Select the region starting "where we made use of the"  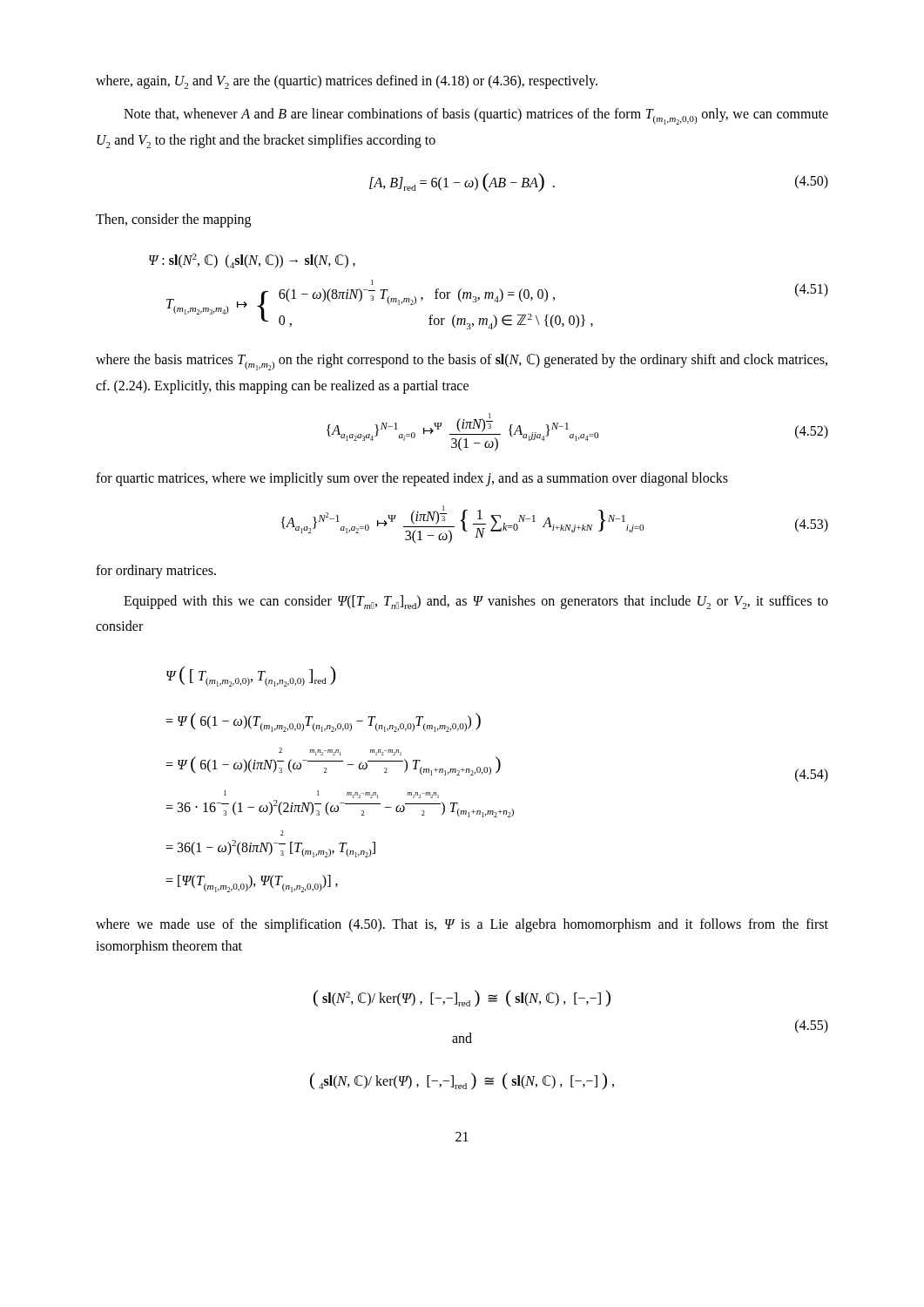tap(462, 935)
